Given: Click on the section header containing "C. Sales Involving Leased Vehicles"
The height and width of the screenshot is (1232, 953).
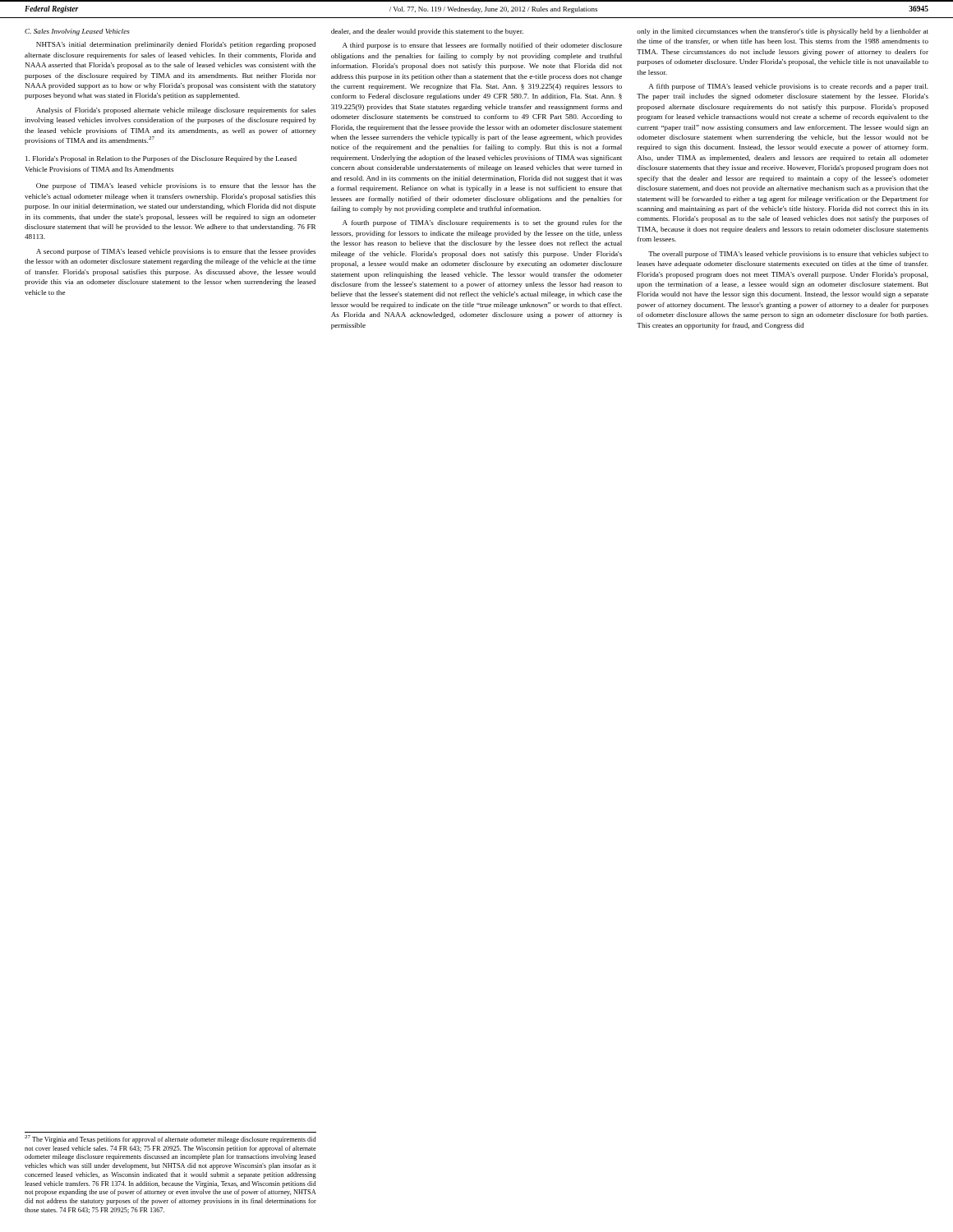Looking at the screenshot, I should (x=77, y=31).
